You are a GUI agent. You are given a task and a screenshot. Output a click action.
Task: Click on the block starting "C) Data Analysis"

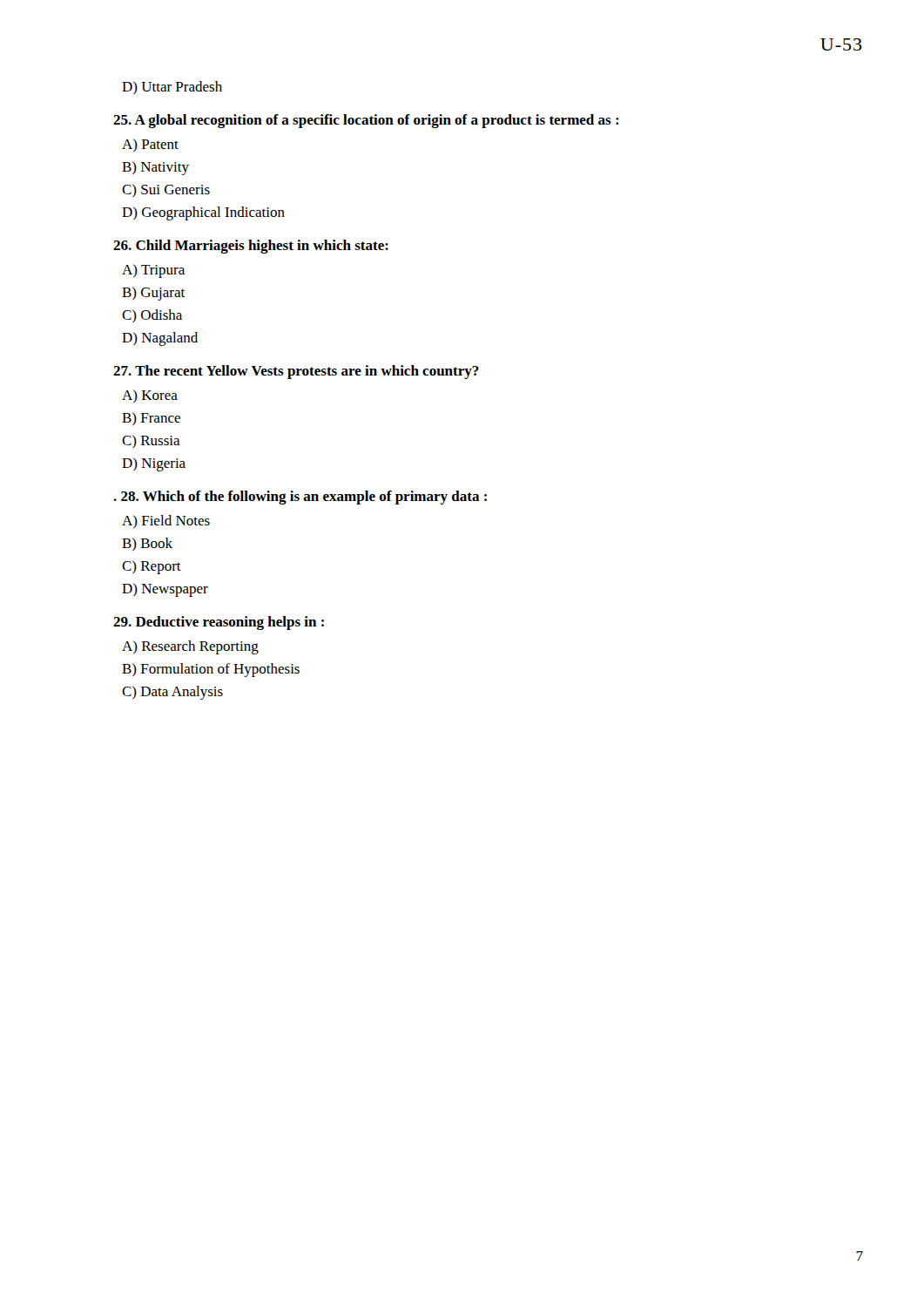[x=173, y=691]
